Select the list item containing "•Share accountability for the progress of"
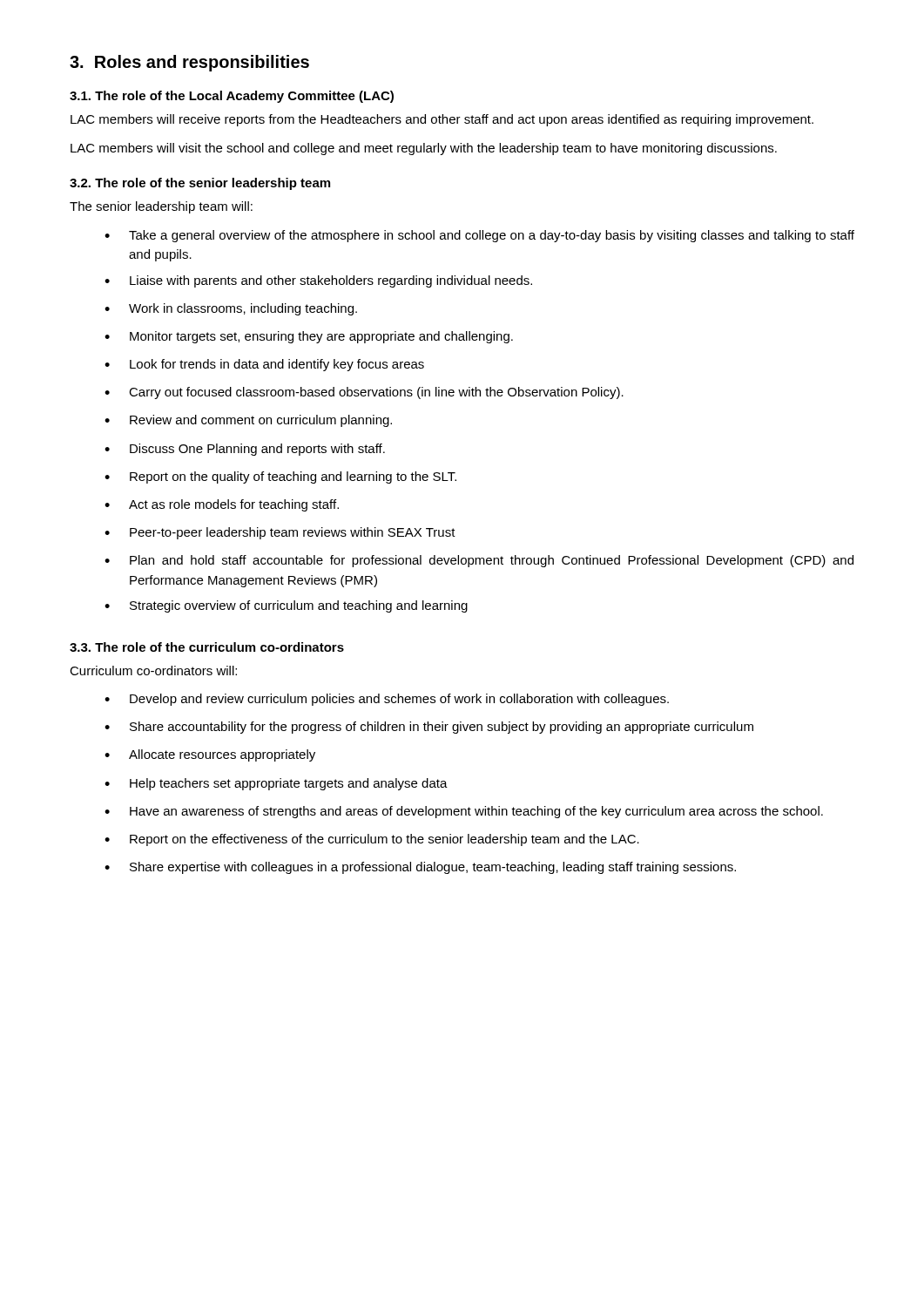 (x=479, y=728)
